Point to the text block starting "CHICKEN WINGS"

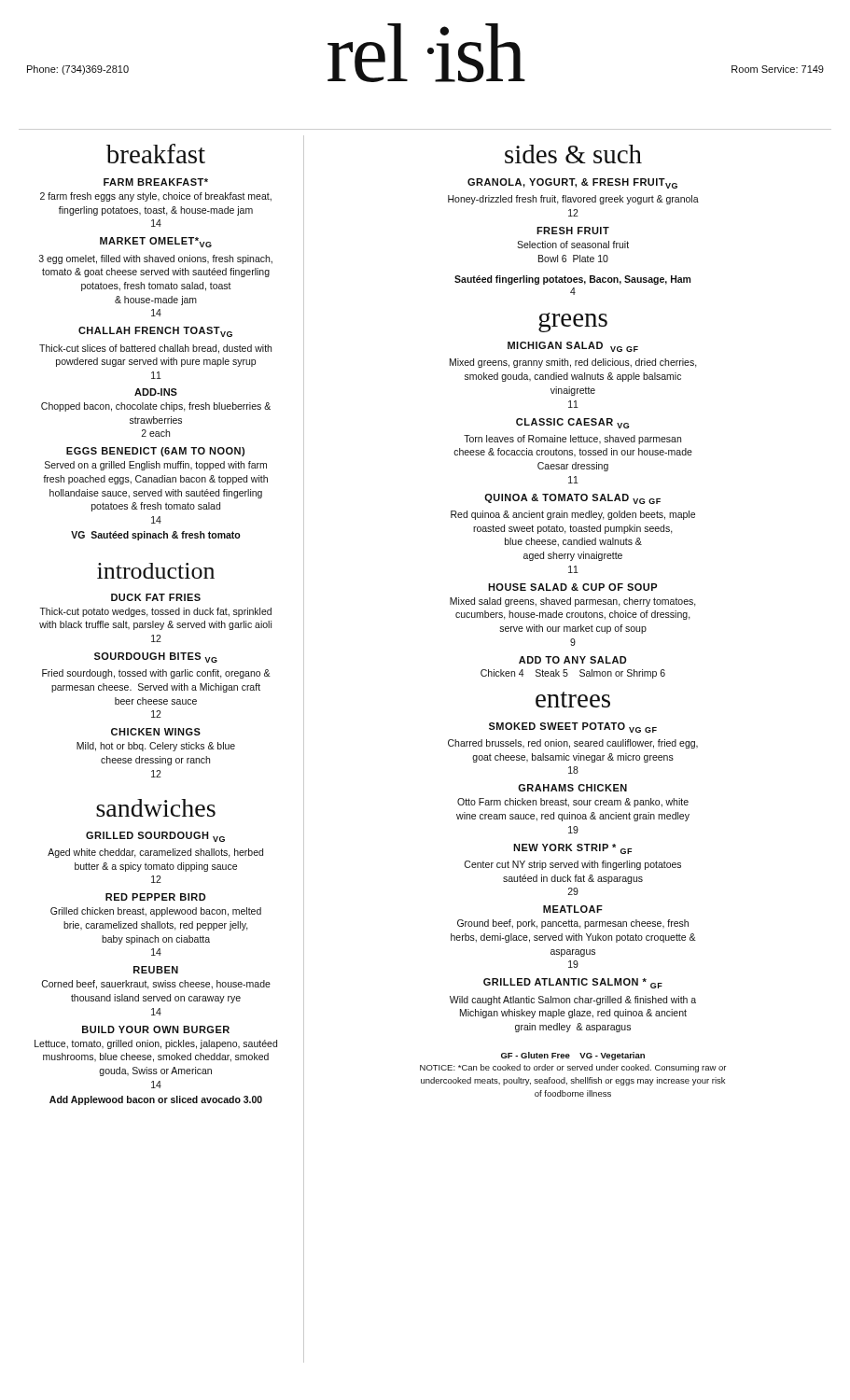156,732
